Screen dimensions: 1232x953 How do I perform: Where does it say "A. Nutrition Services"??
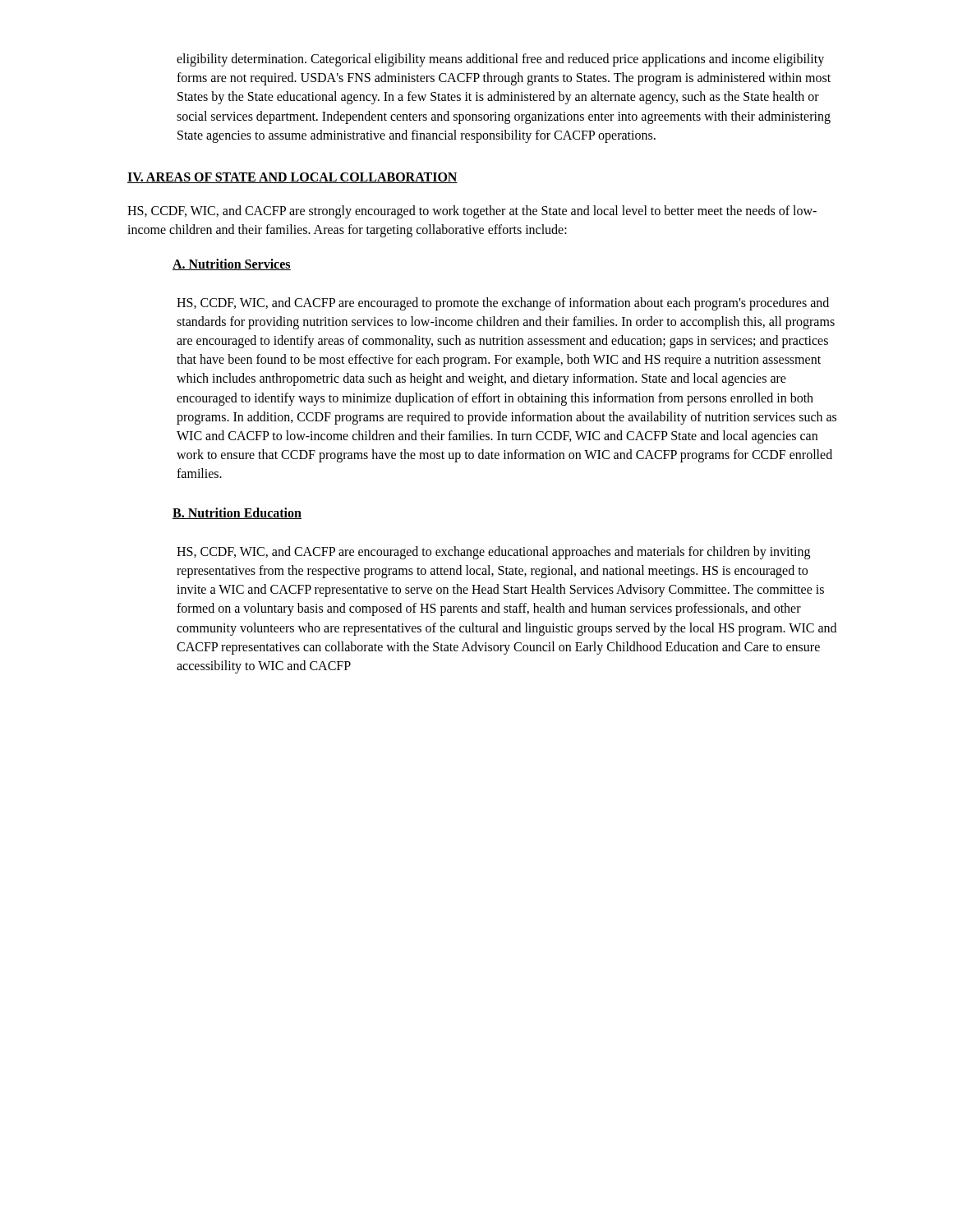point(231,264)
